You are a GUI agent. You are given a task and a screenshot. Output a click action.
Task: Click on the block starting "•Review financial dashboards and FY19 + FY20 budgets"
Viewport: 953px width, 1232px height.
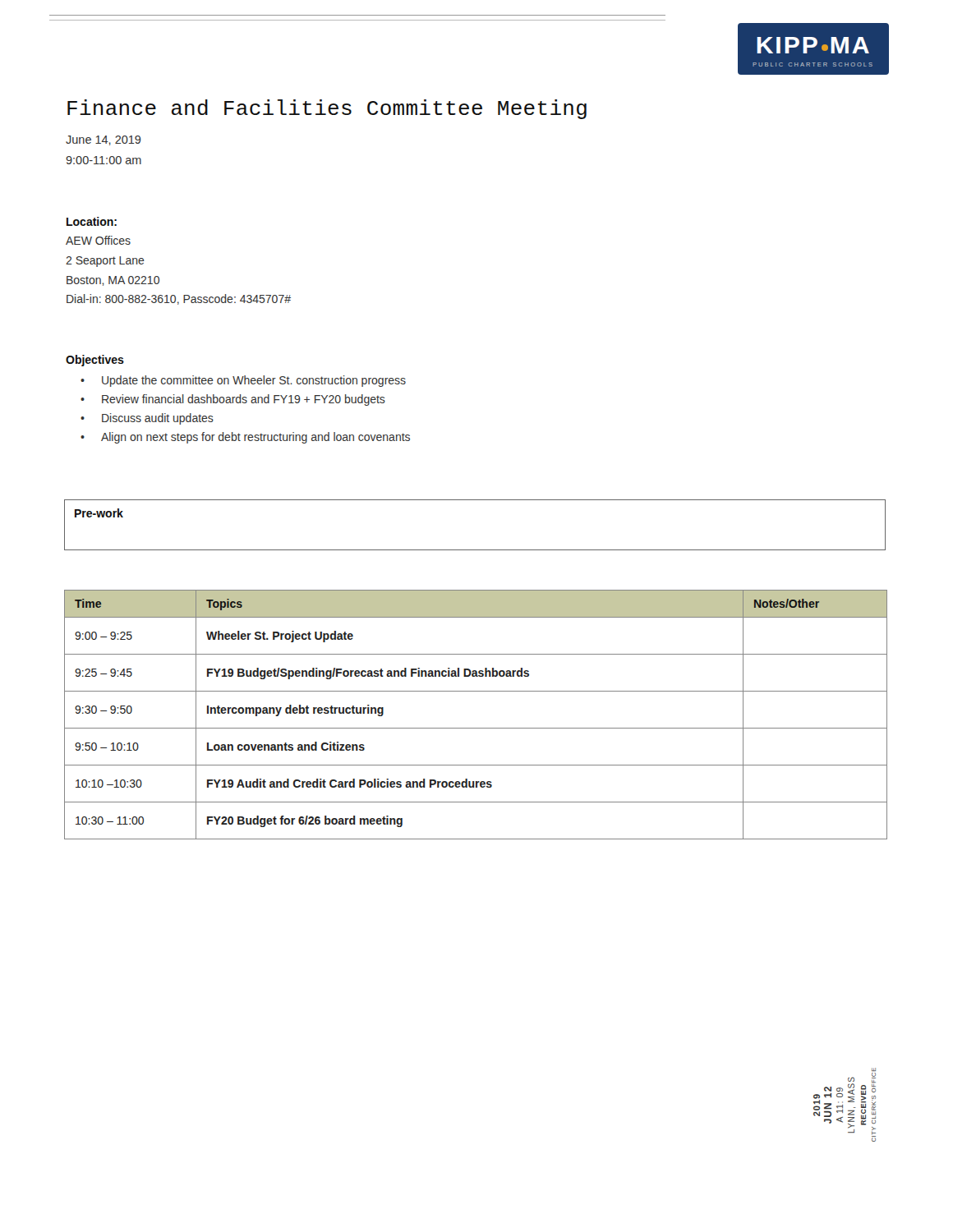(x=233, y=399)
